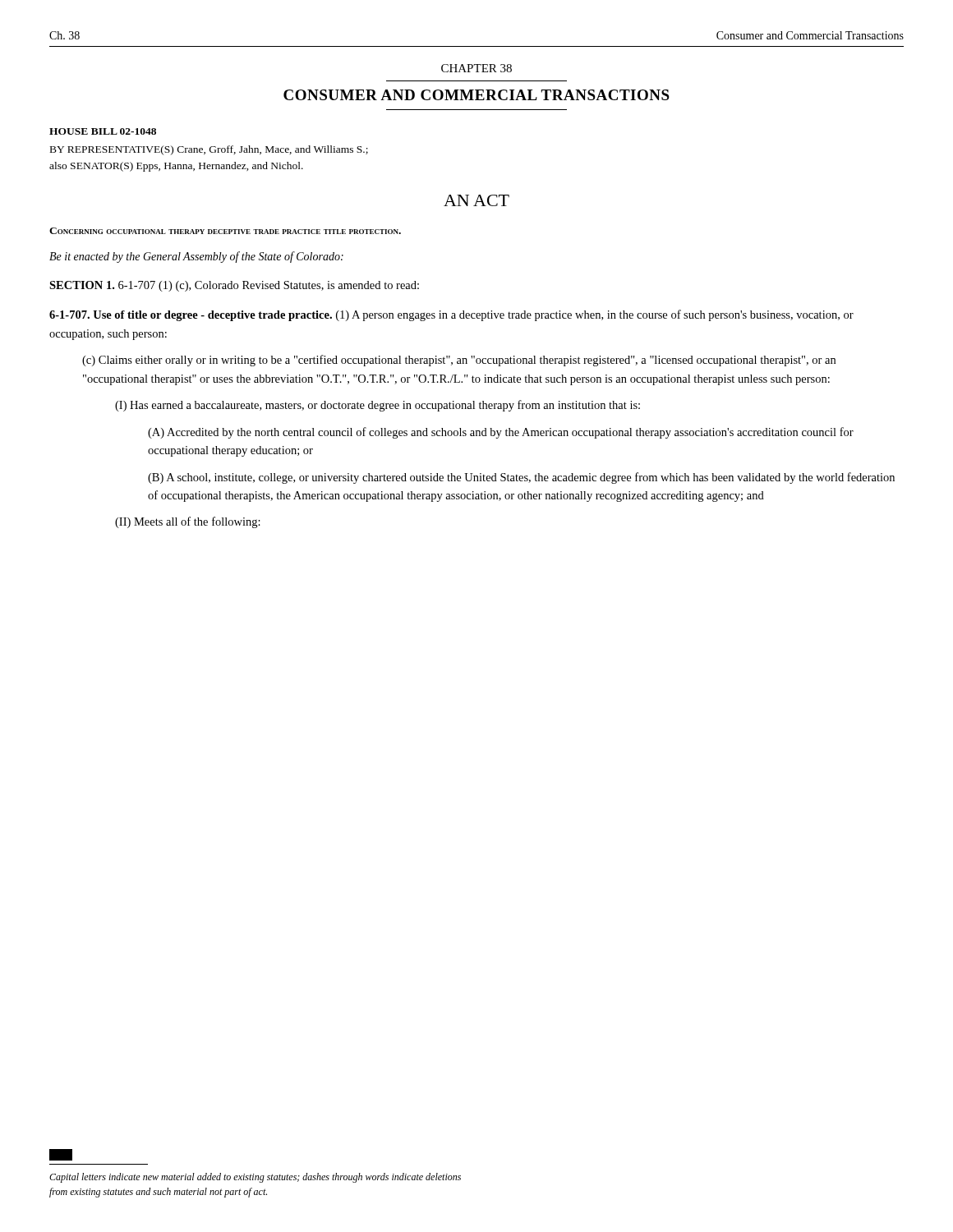
Task: Click the passage that begins "Be it enacted by the"
Action: 197,256
